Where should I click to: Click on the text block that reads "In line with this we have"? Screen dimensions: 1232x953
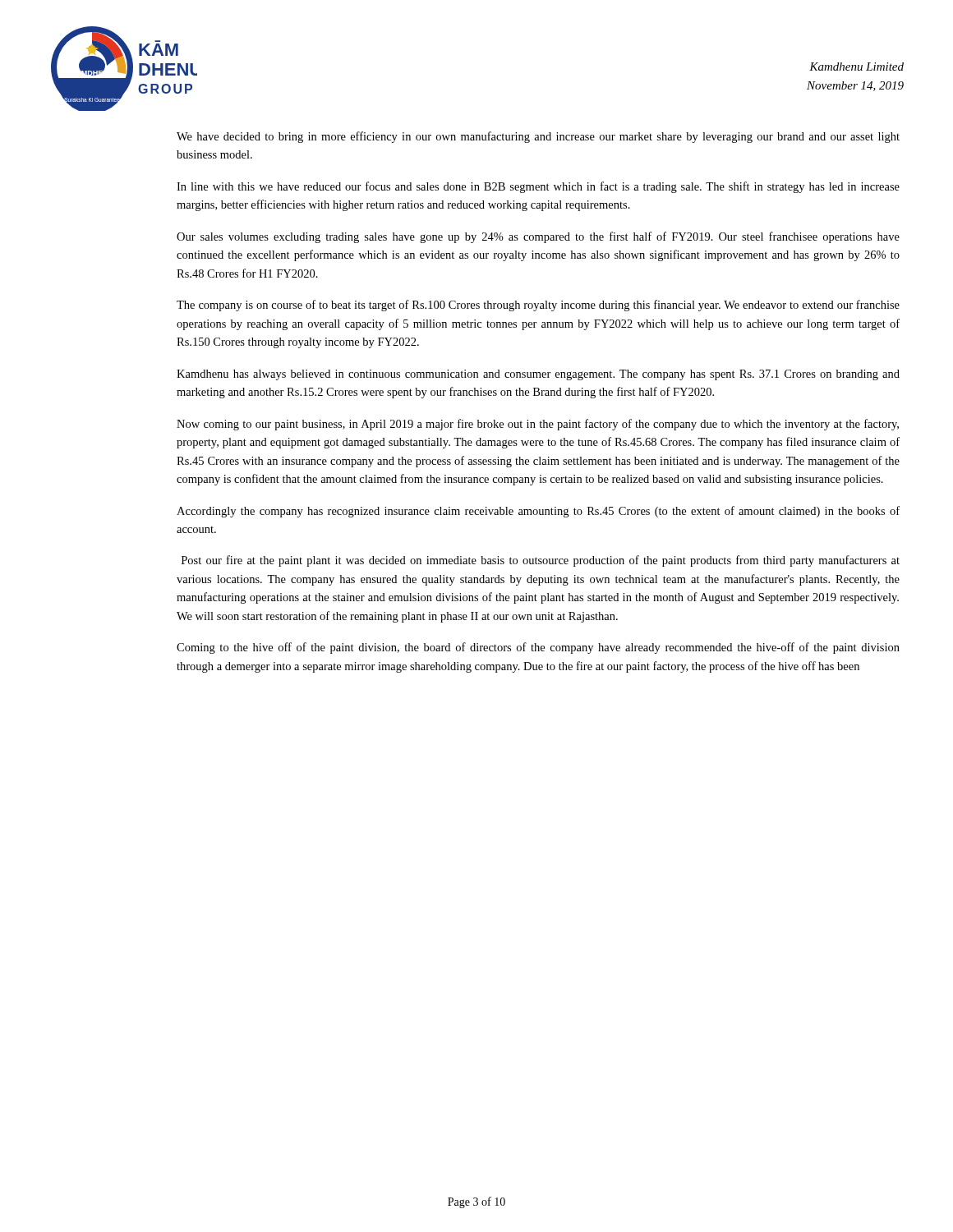(x=538, y=196)
